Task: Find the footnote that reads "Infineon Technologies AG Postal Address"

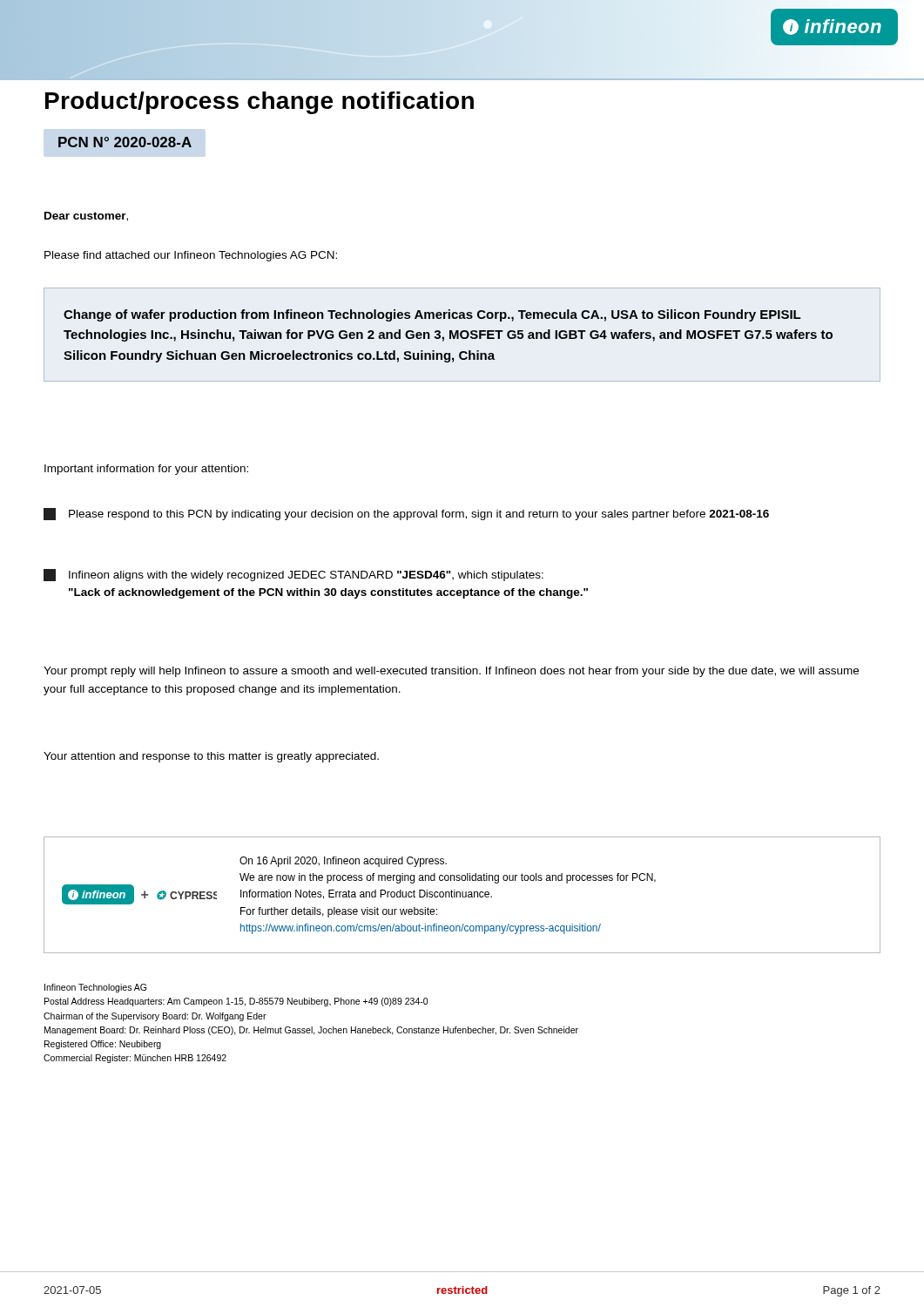Action: coord(311,1023)
